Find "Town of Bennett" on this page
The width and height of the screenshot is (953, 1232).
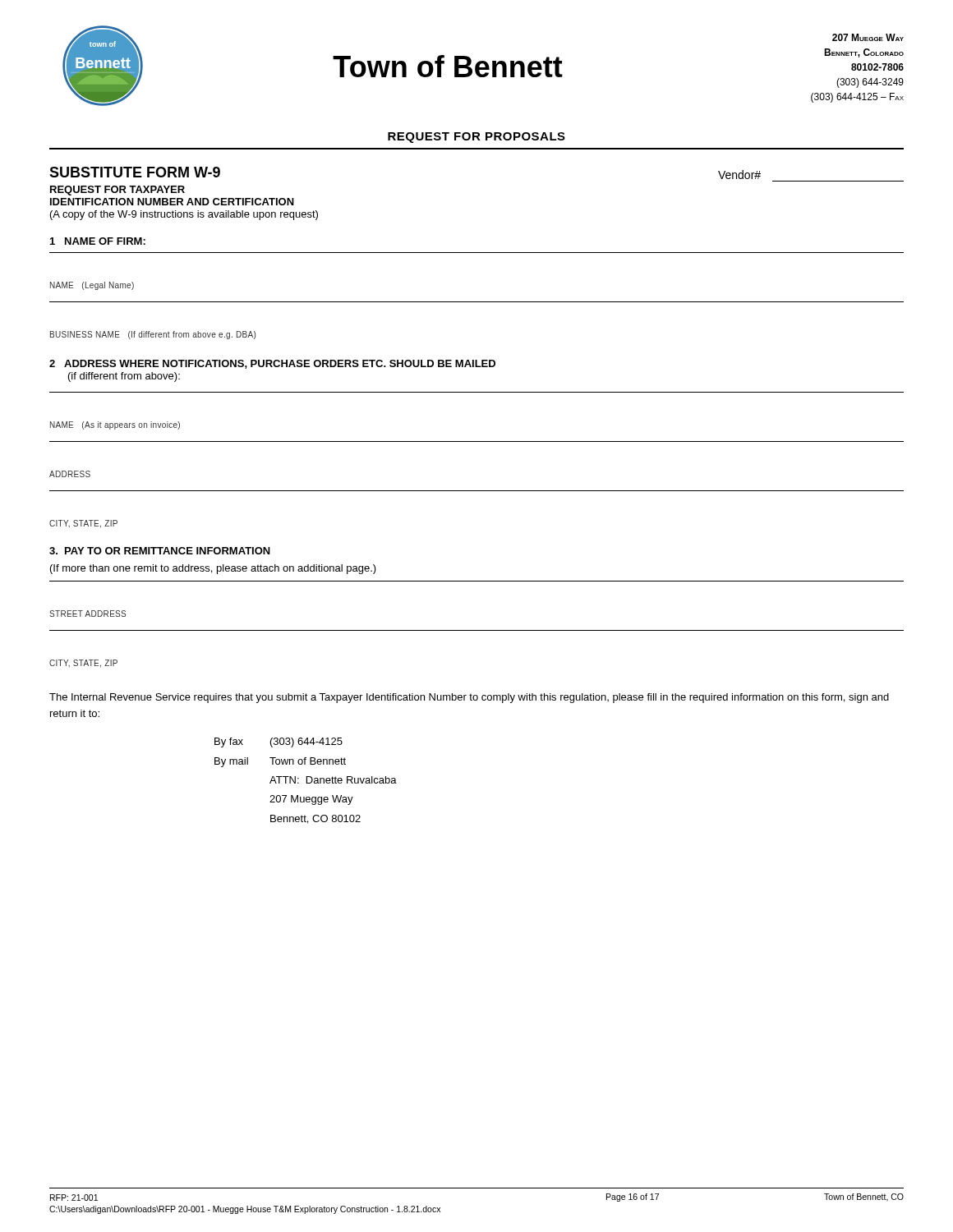click(x=448, y=67)
